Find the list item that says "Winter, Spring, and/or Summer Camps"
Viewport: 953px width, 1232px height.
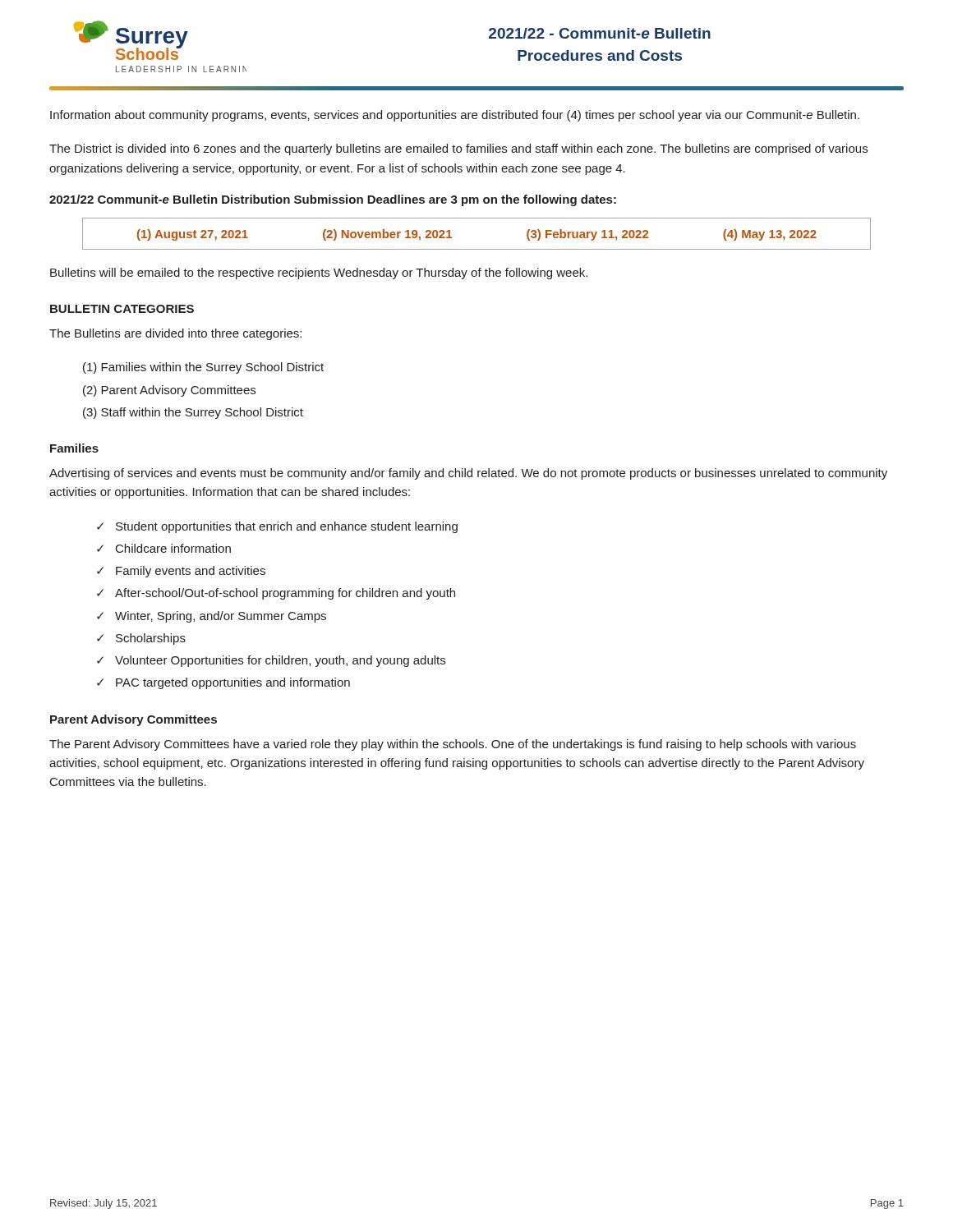[x=221, y=615]
